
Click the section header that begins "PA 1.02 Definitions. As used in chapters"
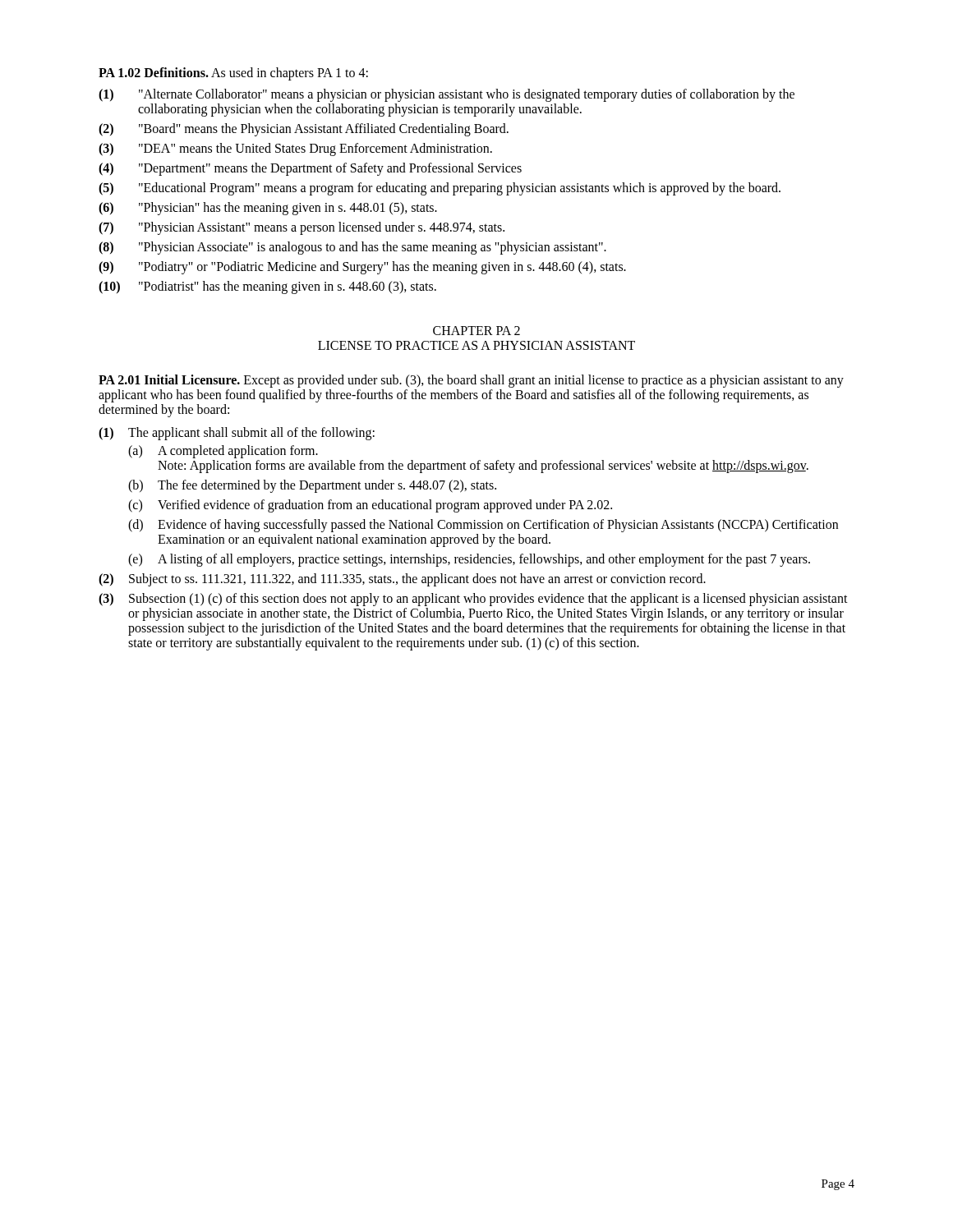(234, 73)
